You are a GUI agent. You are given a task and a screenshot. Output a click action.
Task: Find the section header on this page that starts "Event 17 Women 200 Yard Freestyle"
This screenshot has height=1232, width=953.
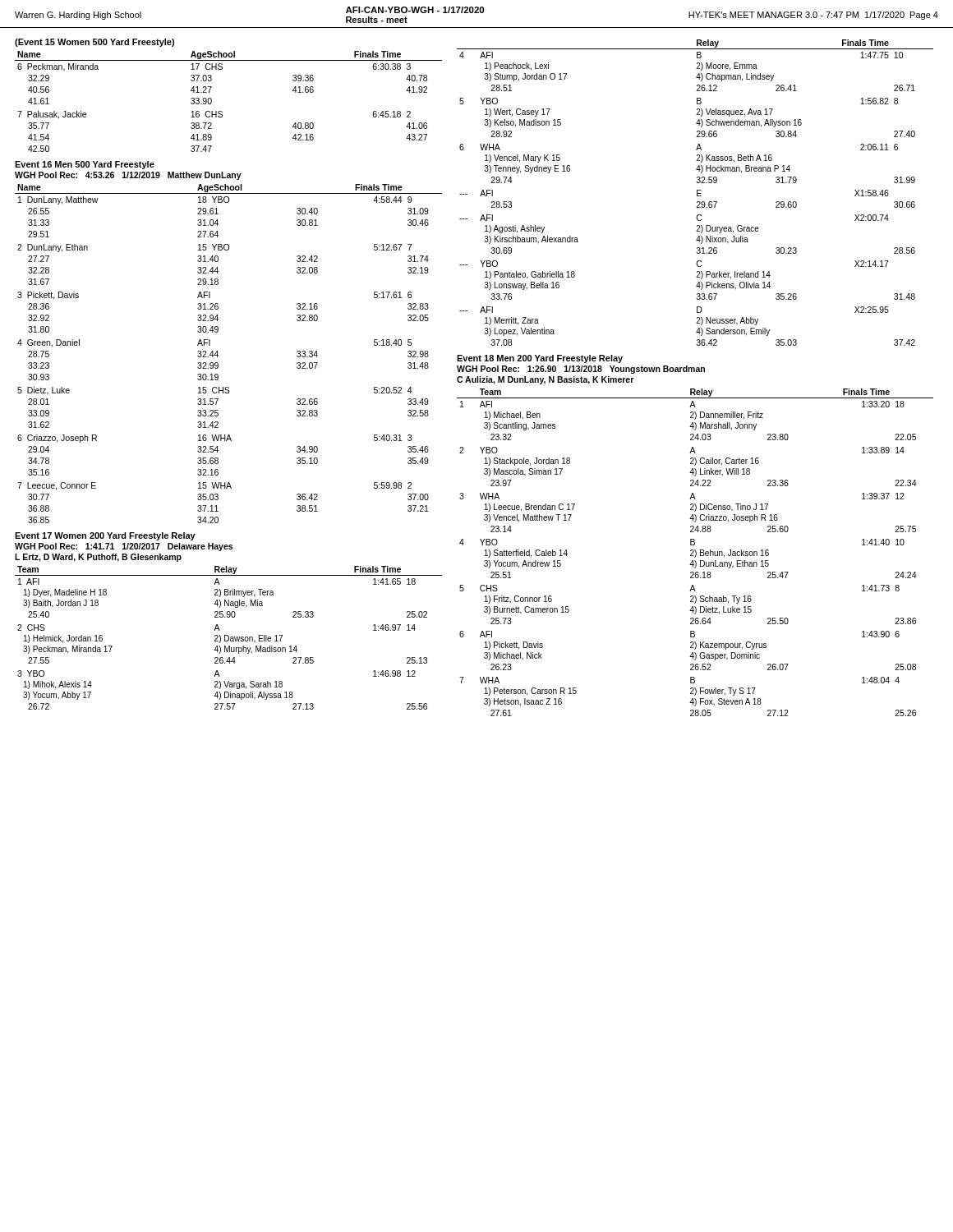click(105, 536)
